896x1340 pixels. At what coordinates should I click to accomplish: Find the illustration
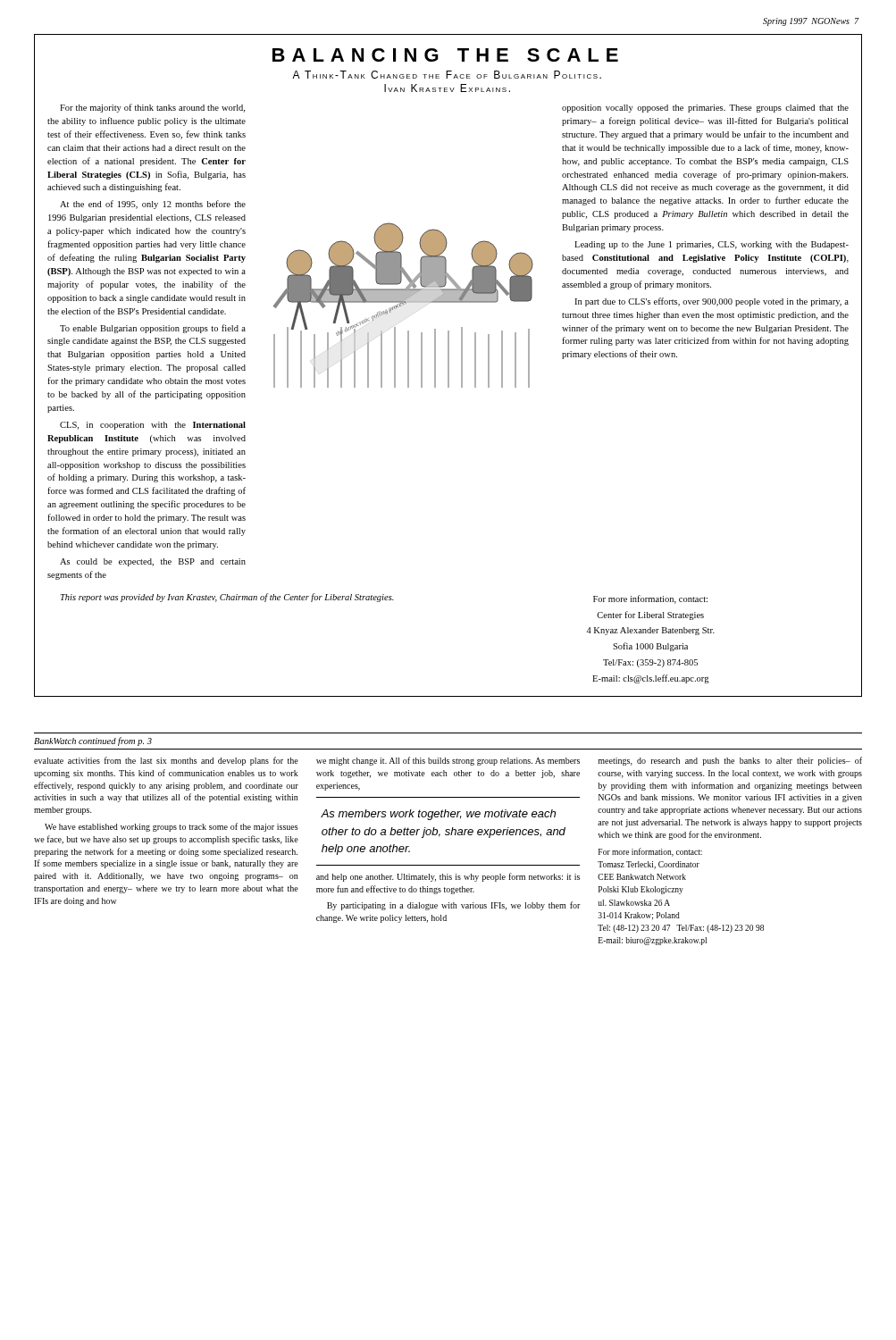click(404, 263)
